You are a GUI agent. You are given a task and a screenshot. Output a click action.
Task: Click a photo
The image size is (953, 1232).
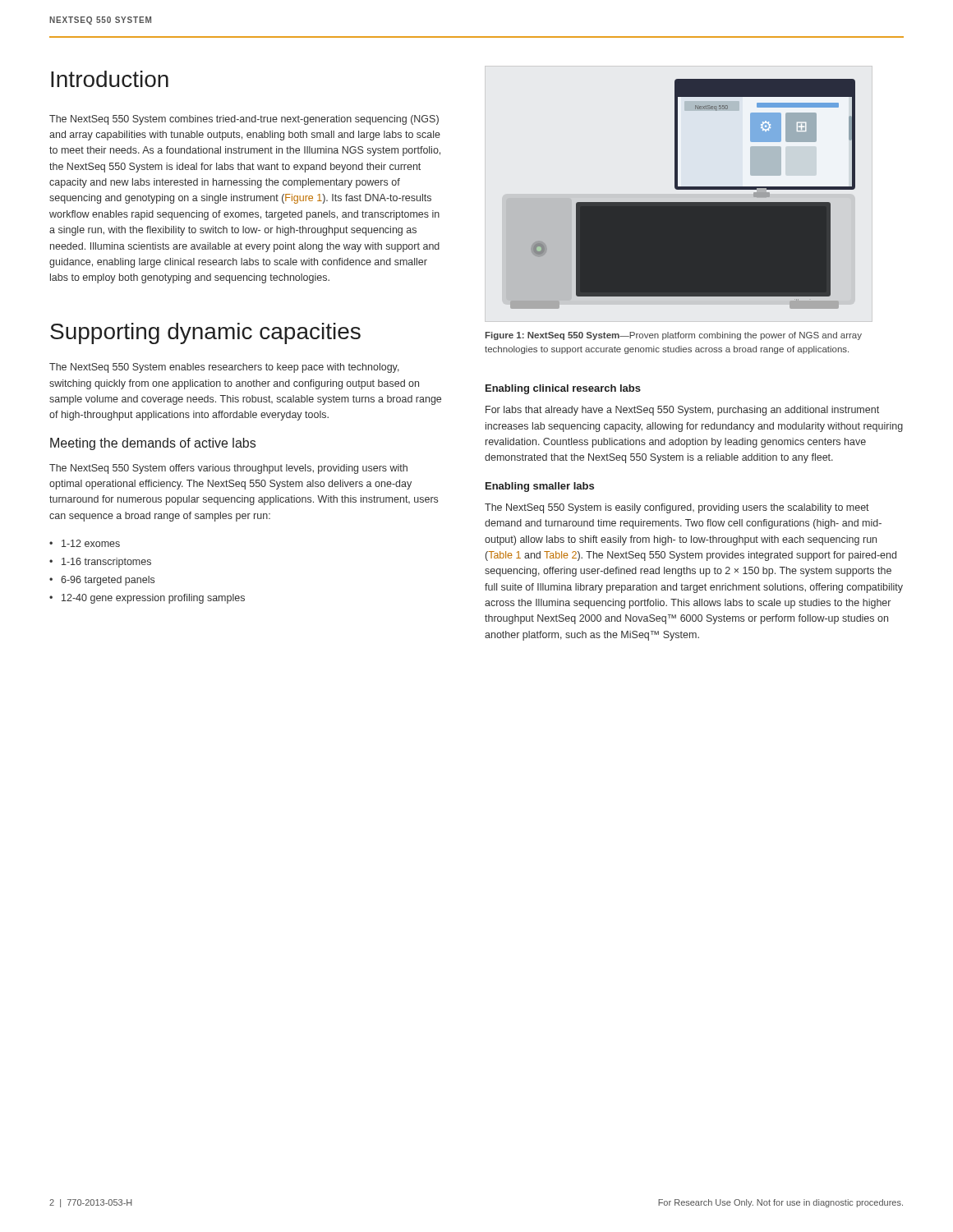[x=678, y=211]
